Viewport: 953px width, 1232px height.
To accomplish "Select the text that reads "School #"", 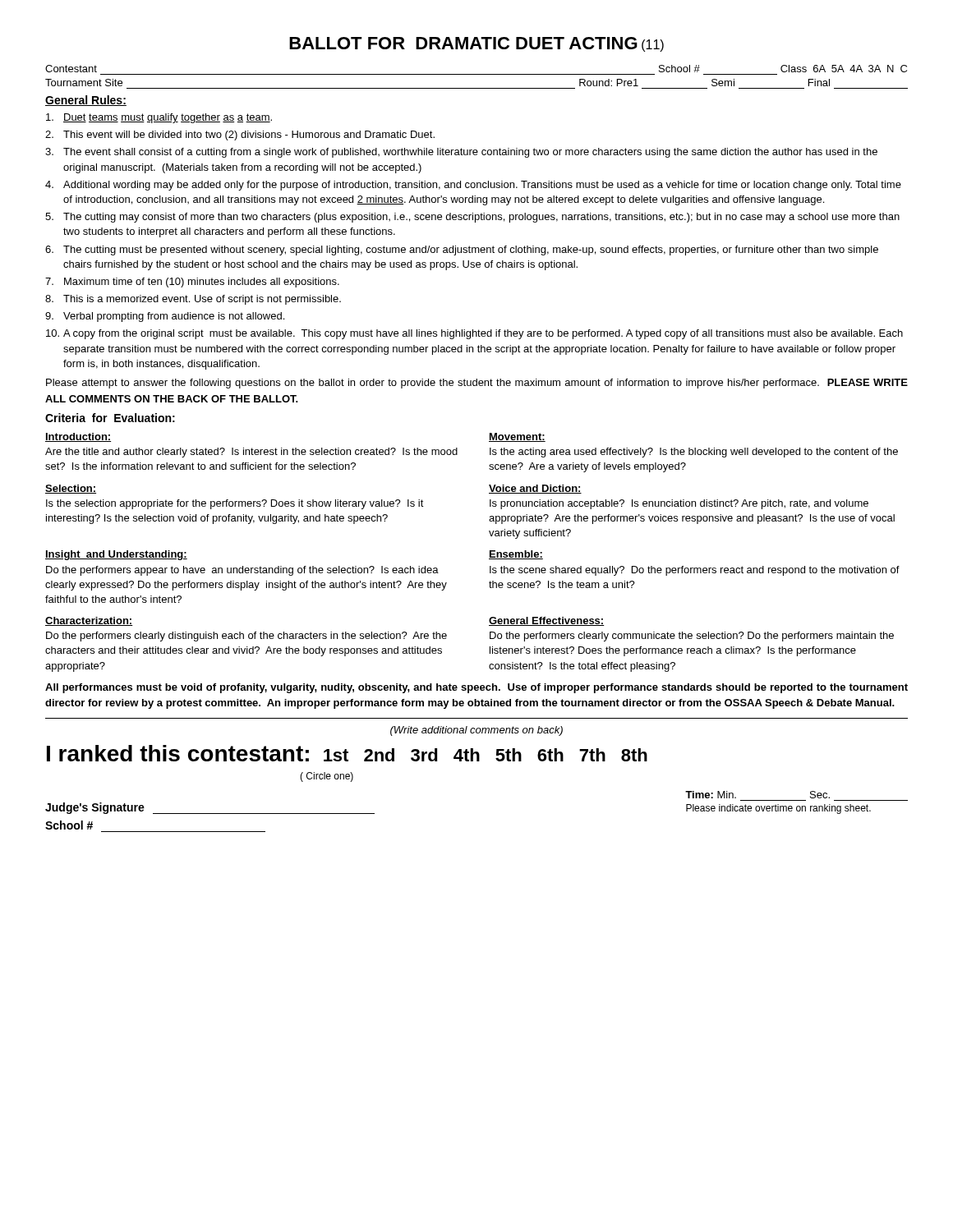I will (x=155, y=825).
